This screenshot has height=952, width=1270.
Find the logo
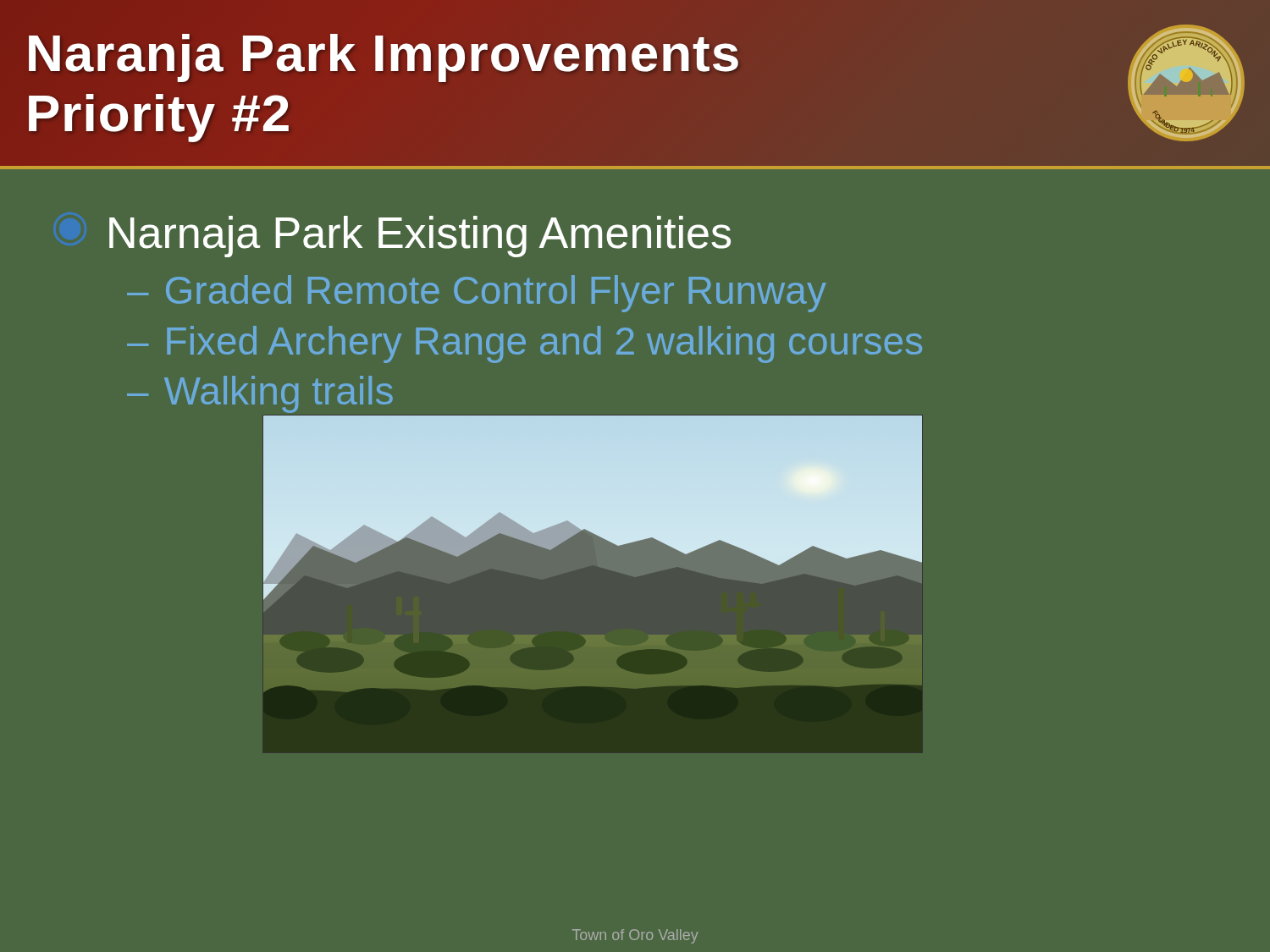[1186, 83]
